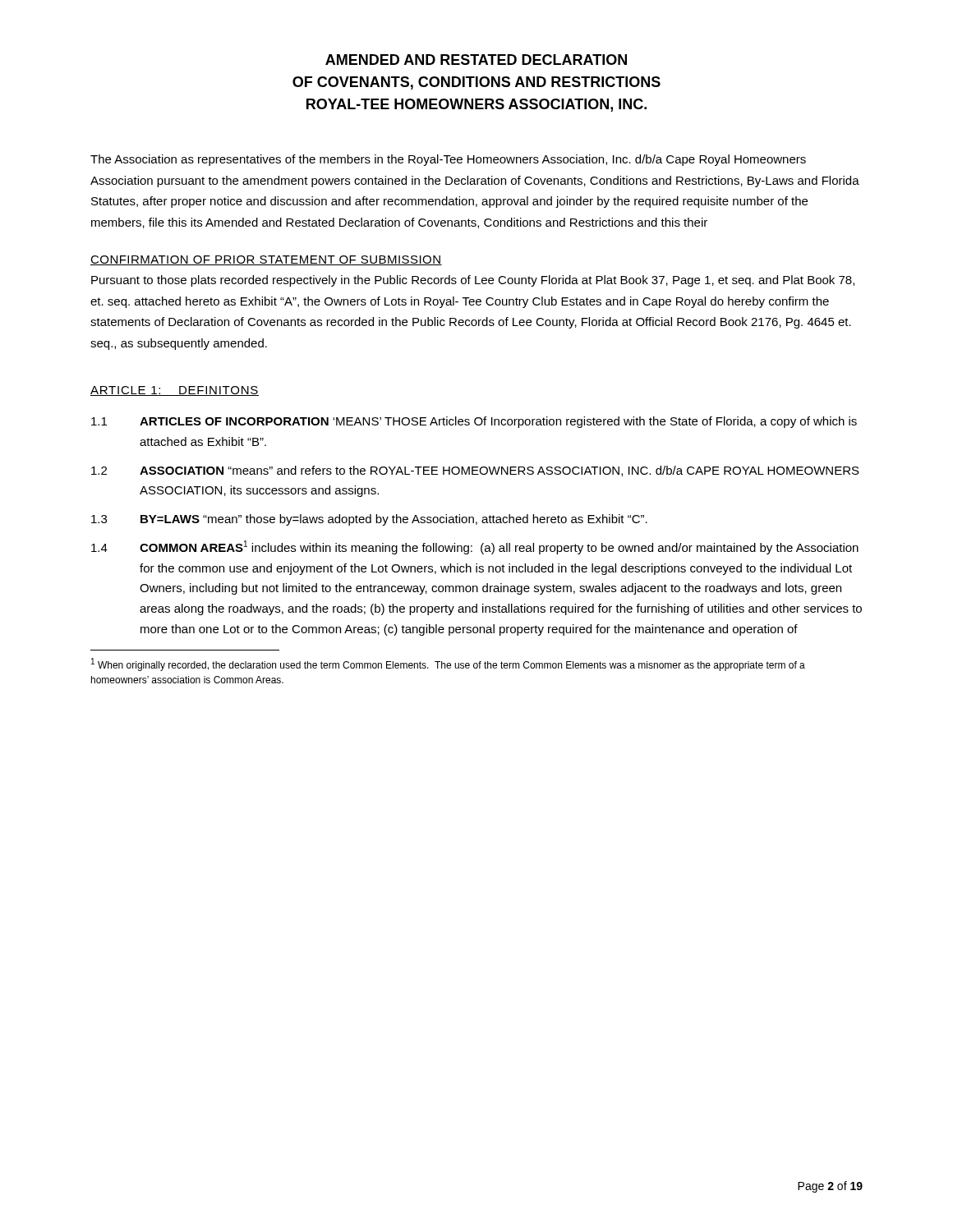This screenshot has width=953, height=1232.
Task: Point to the block beginning "1 When originally recorded, the"
Action: tap(448, 671)
